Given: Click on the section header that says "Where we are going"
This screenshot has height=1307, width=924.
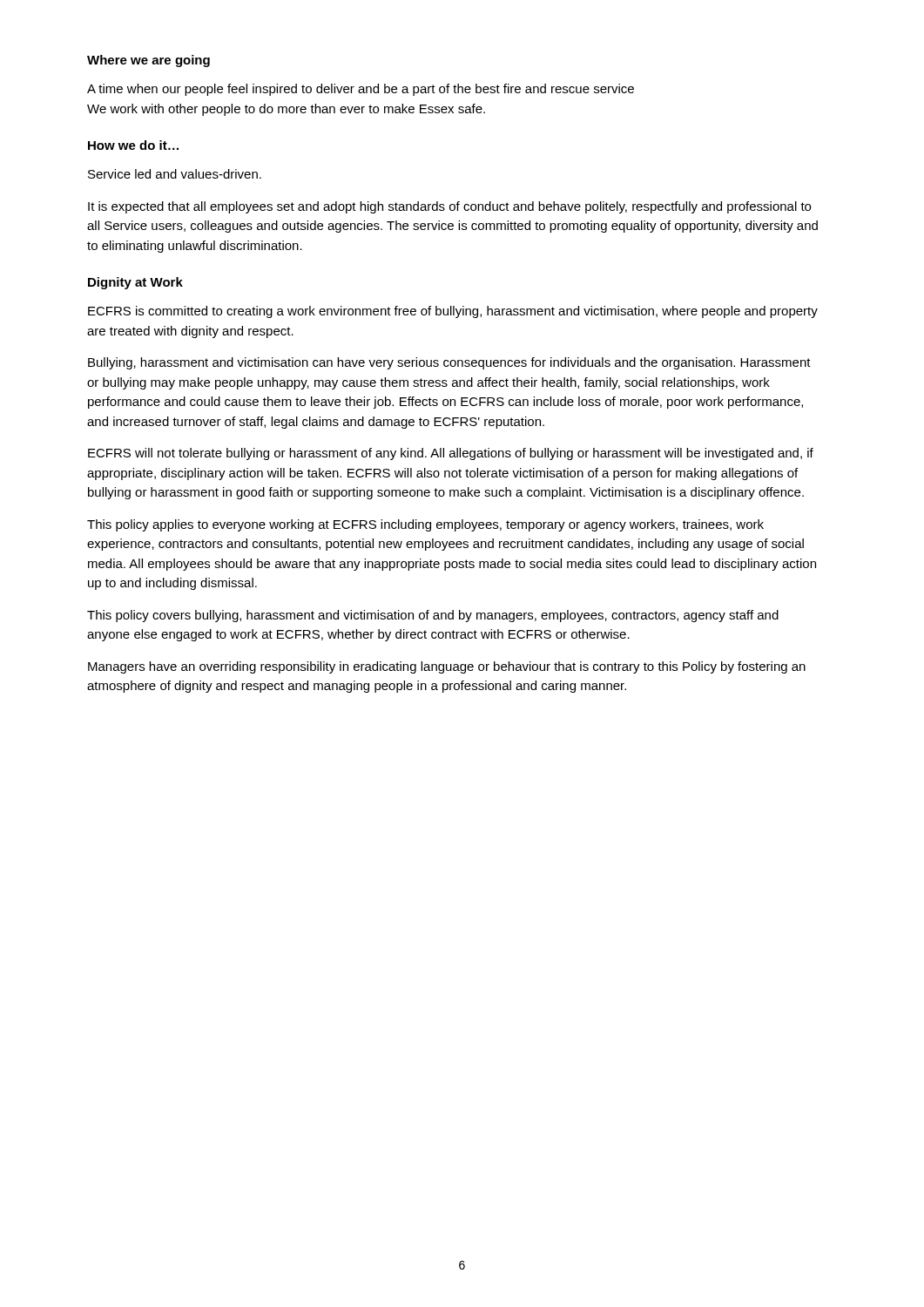Looking at the screenshot, I should click(149, 60).
